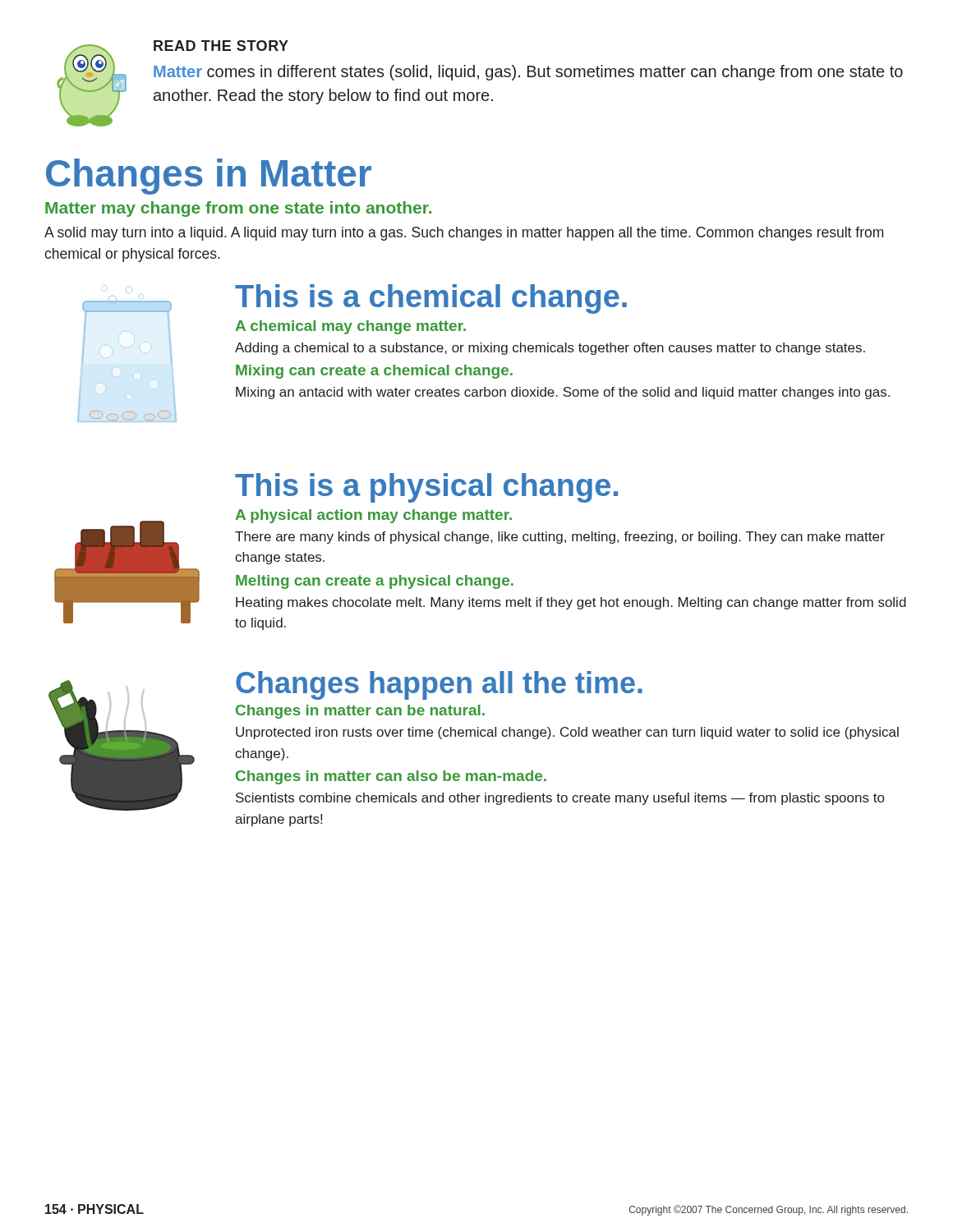Click the passage that begins "There are many kinds"

[x=560, y=547]
